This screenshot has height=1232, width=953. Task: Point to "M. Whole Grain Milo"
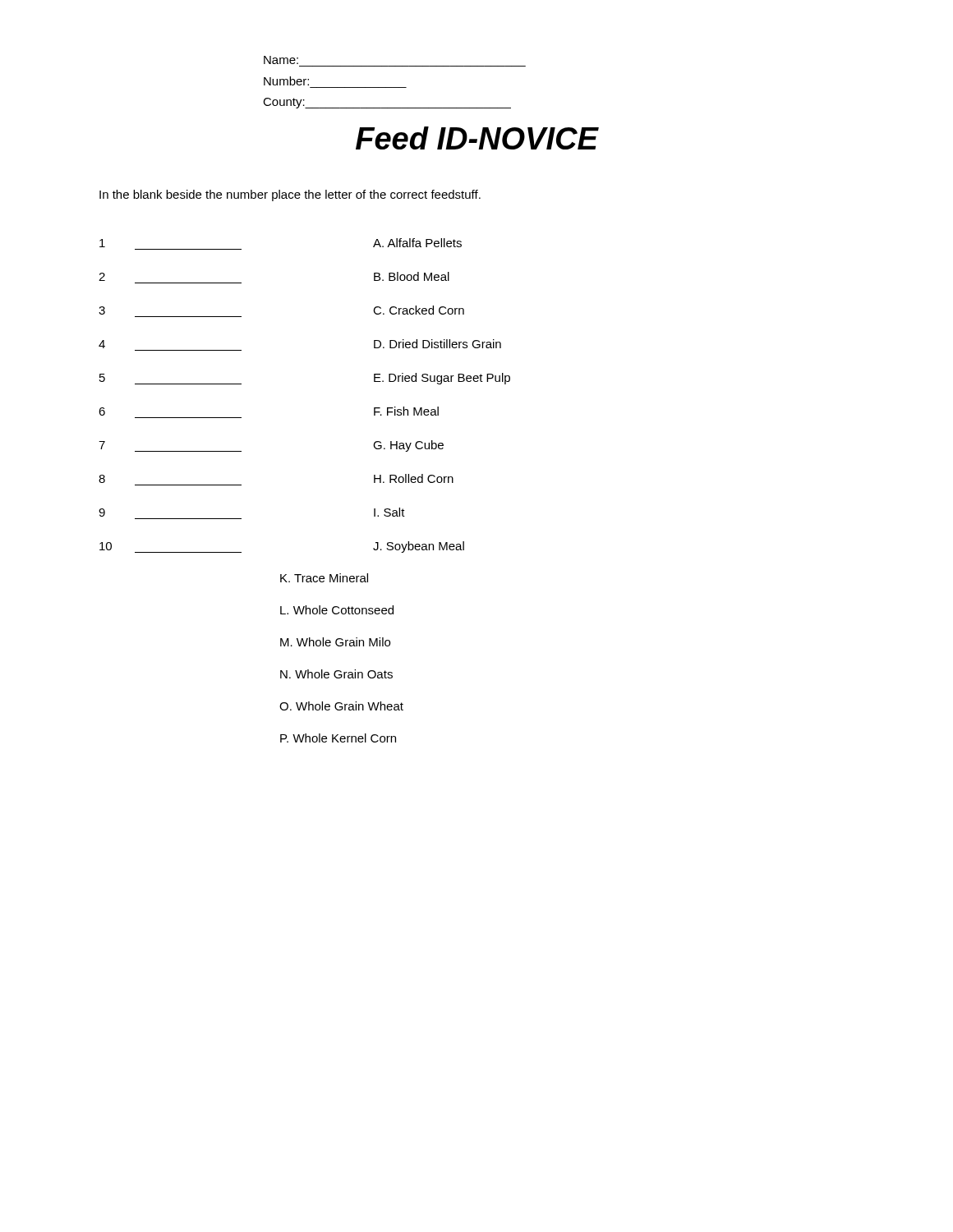(335, 642)
